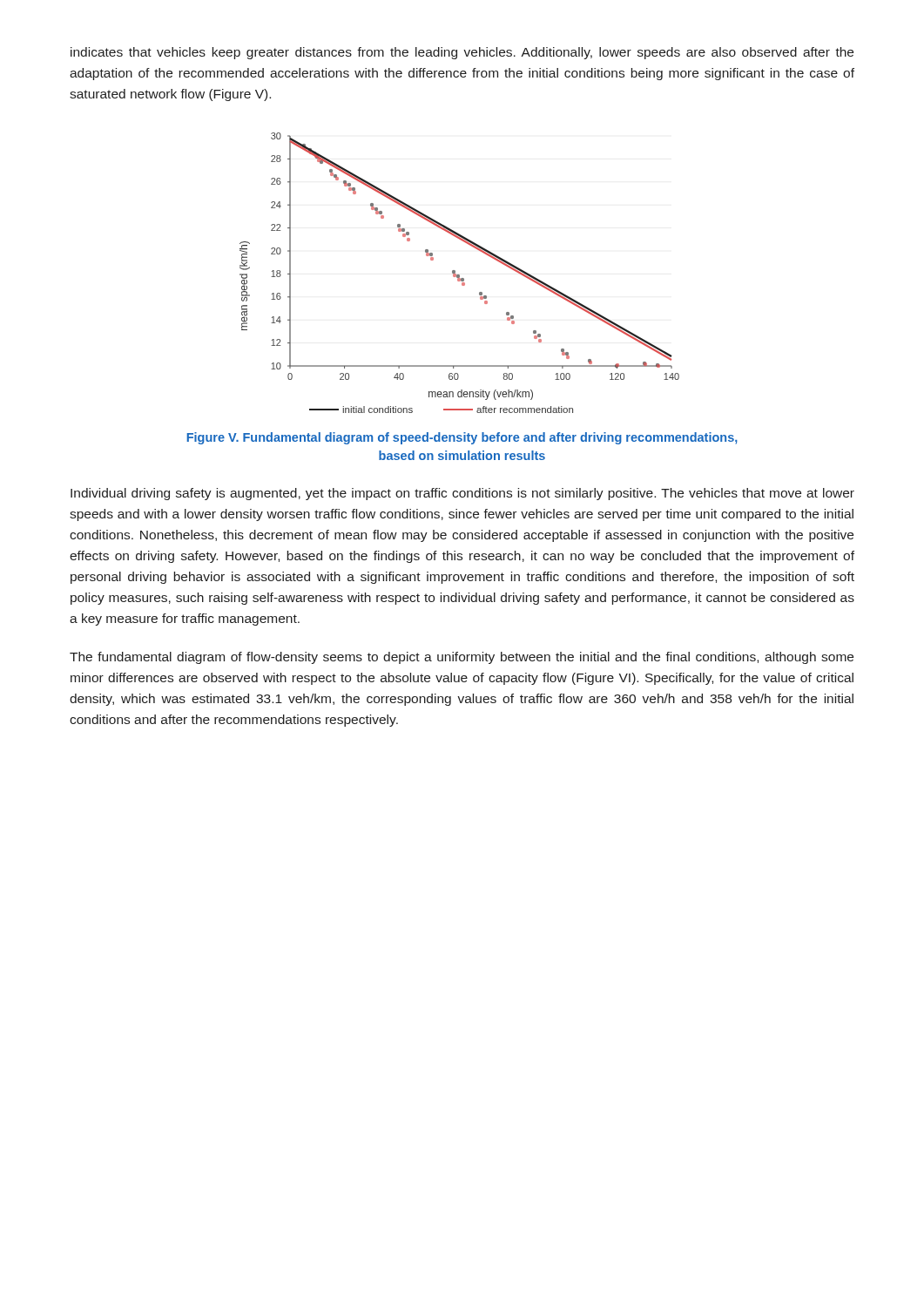Find the block on this page that starts "Individual driving safety is augmented, yet"
Image resolution: width=924 pixels, height=1307 pixels.
462,556
